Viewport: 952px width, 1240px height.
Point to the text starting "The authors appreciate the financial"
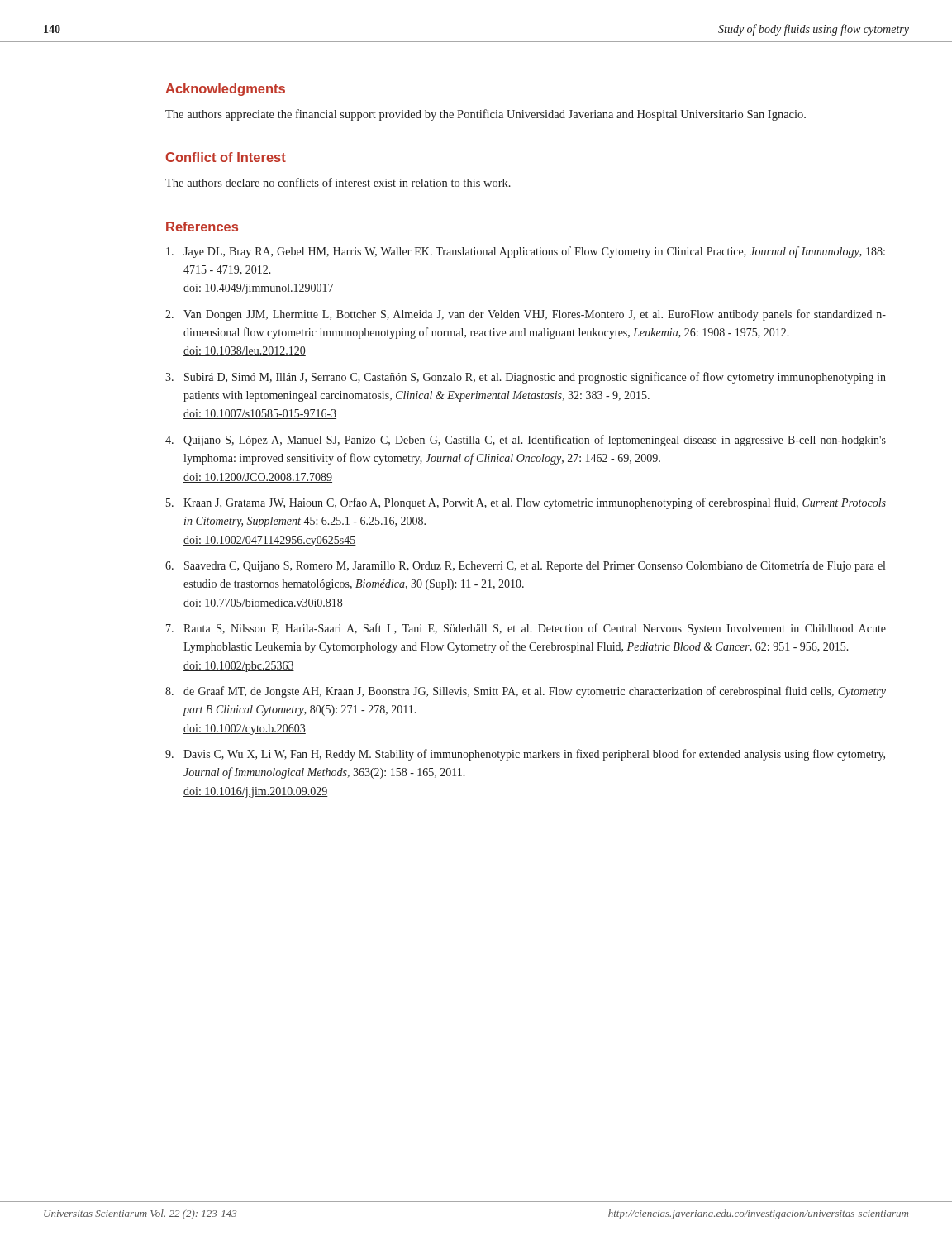click(x=486, y=114)
